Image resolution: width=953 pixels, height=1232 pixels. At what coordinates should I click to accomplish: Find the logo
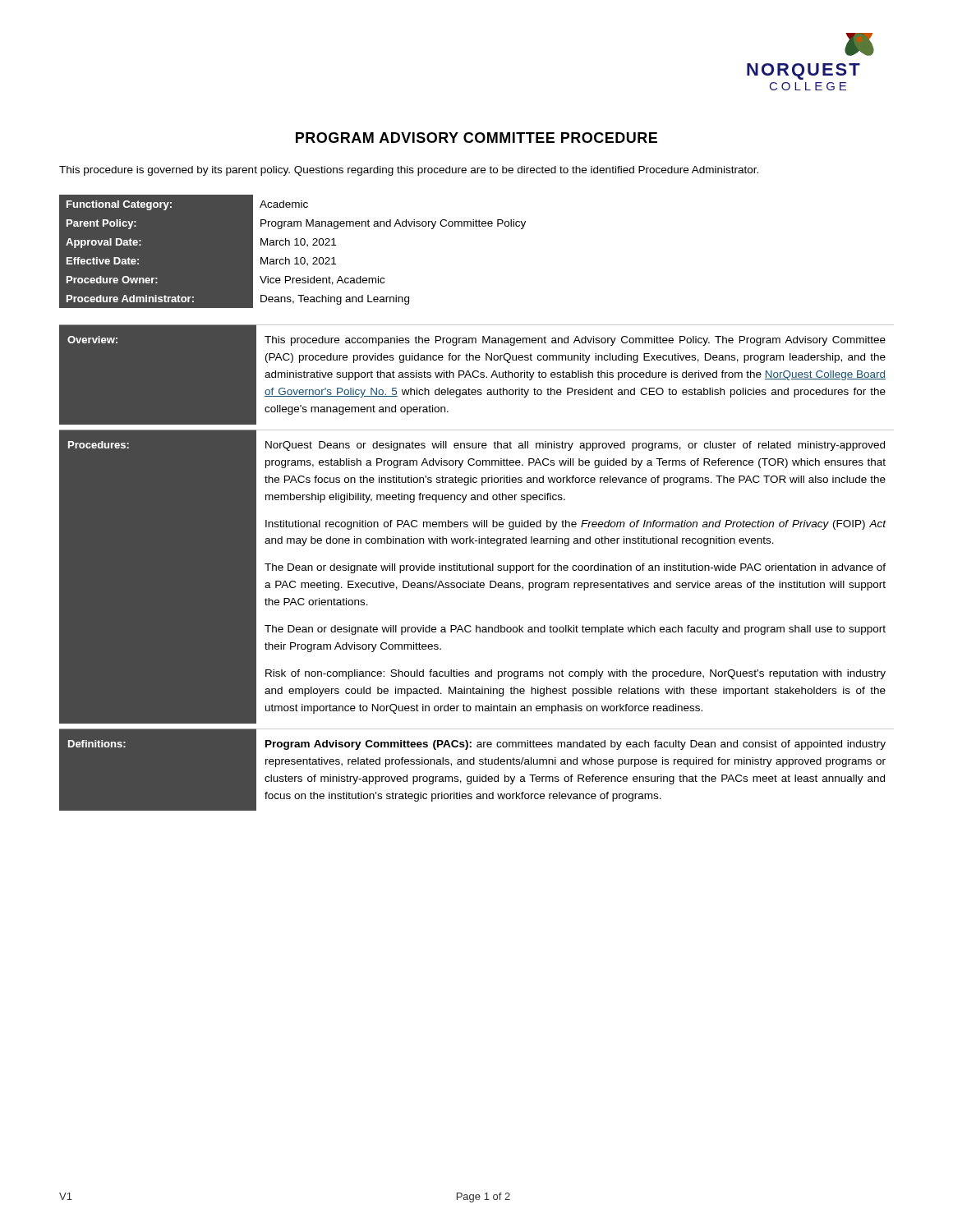tap(820, 67)
